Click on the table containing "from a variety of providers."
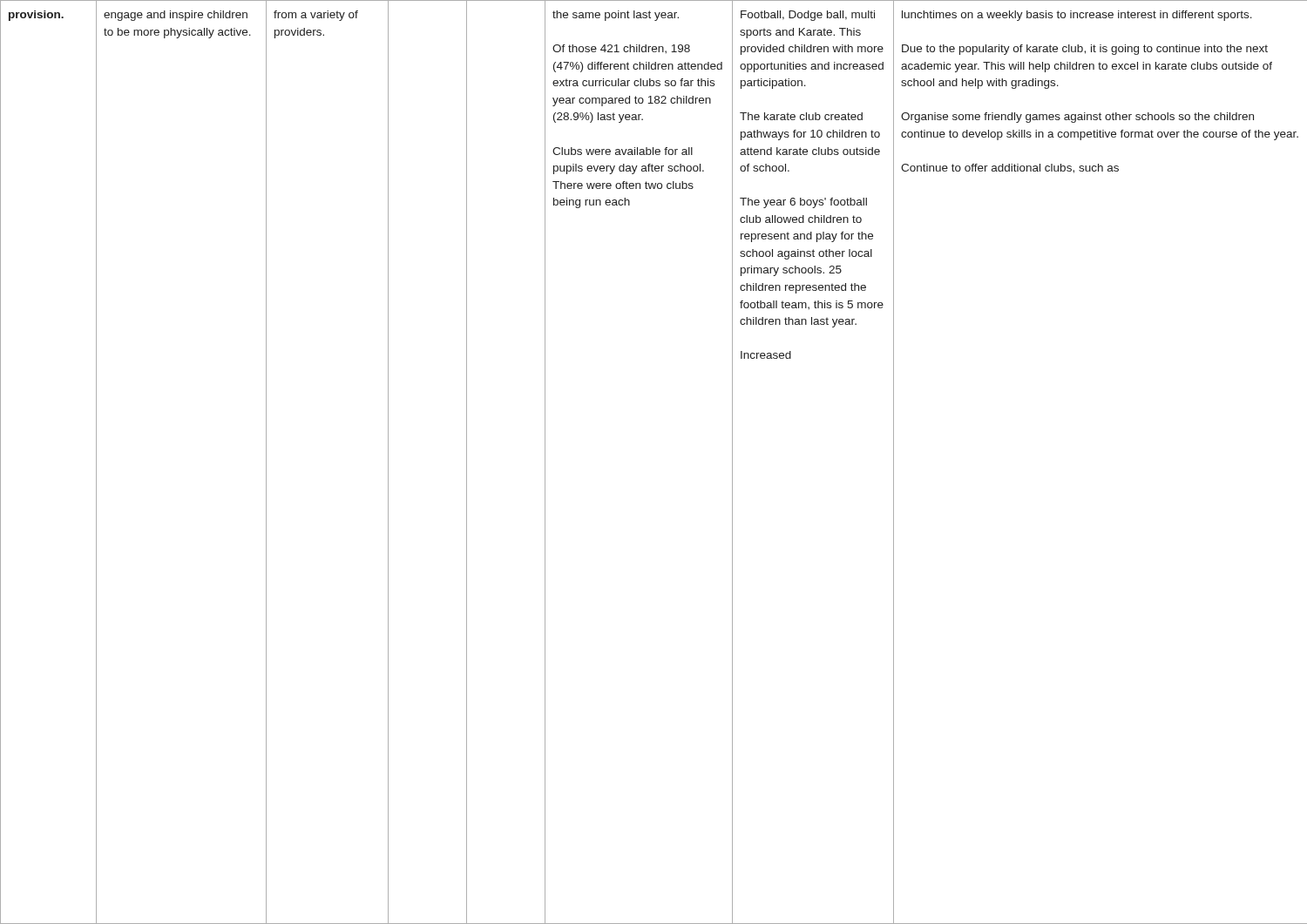1307x924 pixels. pyautogui.click(x=654, y=462)
